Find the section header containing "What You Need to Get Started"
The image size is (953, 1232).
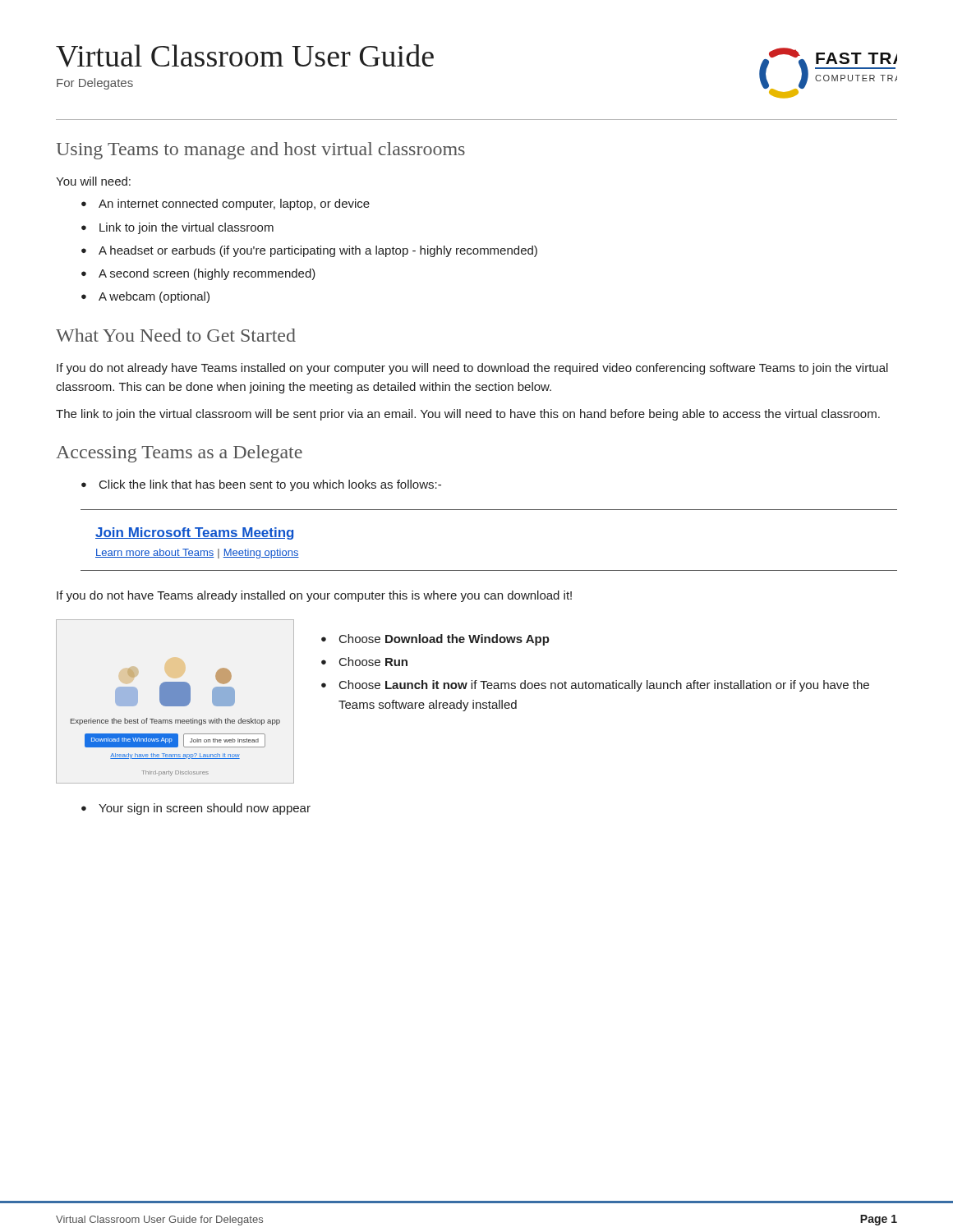click(176, 335)
